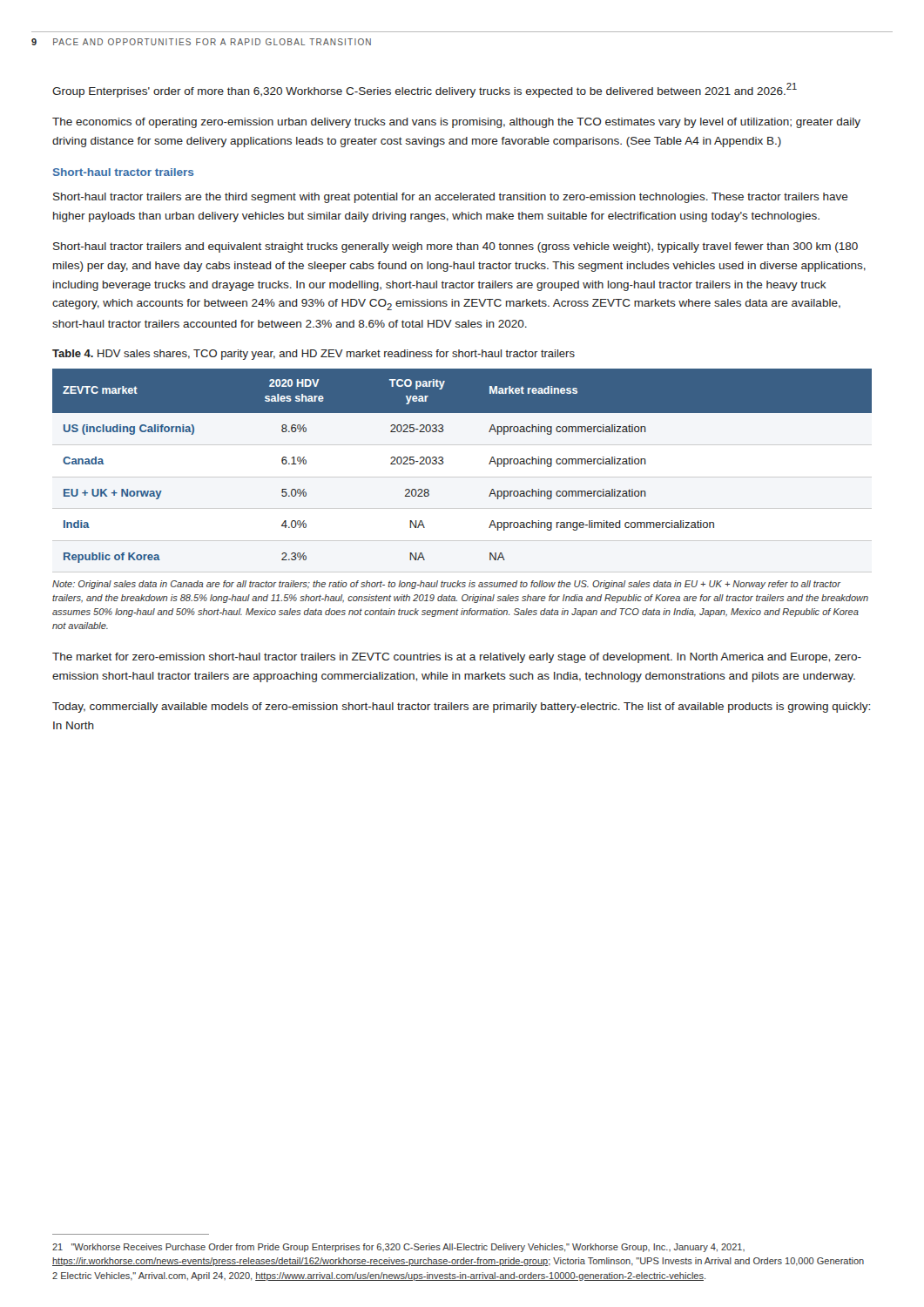Locate the element starting "Short-haul tractor trailers and equivalent straight trucks generally"
Screen dimensions: 1307x924
(x=459, y=285)
